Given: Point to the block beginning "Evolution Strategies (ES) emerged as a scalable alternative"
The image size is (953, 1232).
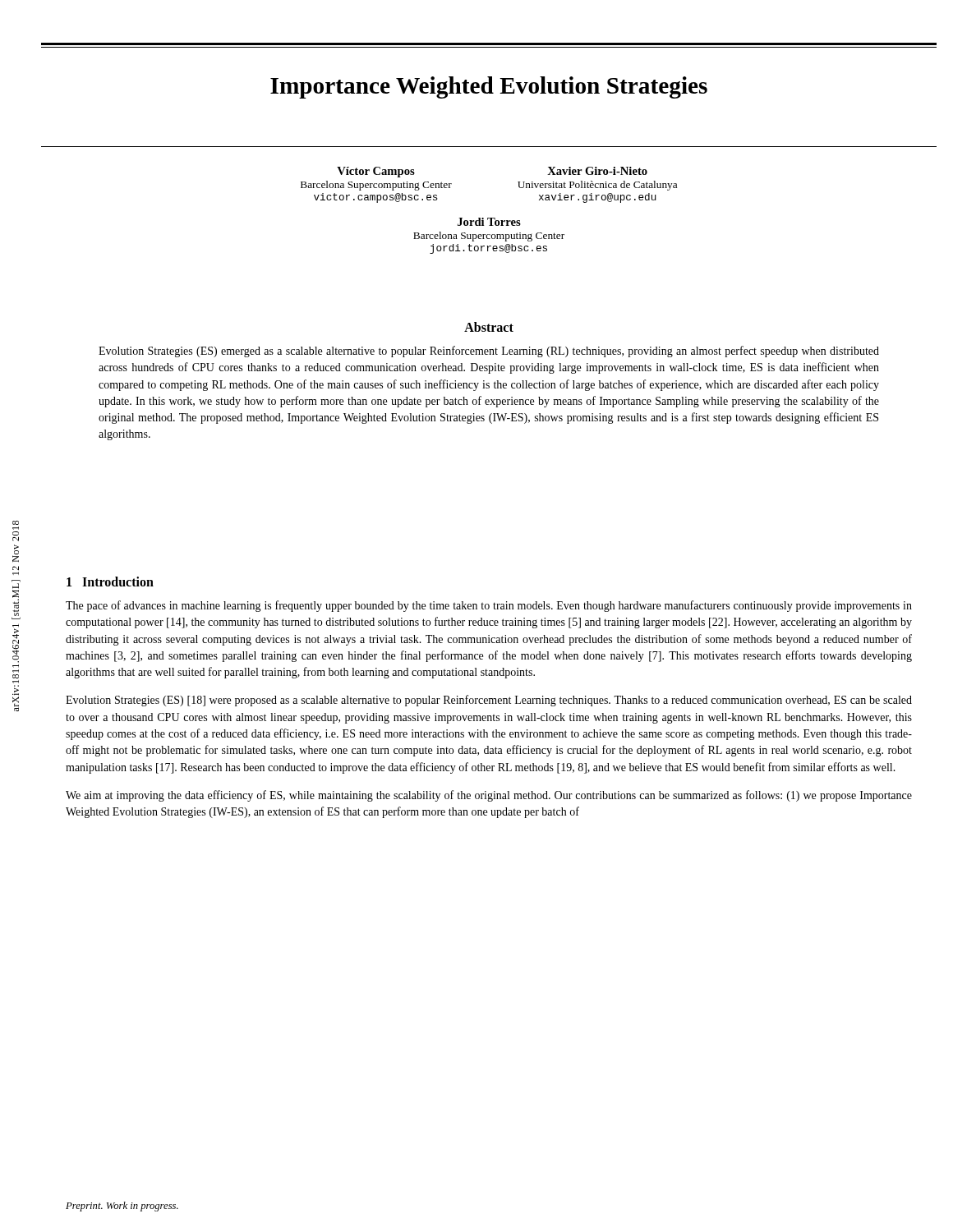Looking at the screenshot, I should pos(489,393).
